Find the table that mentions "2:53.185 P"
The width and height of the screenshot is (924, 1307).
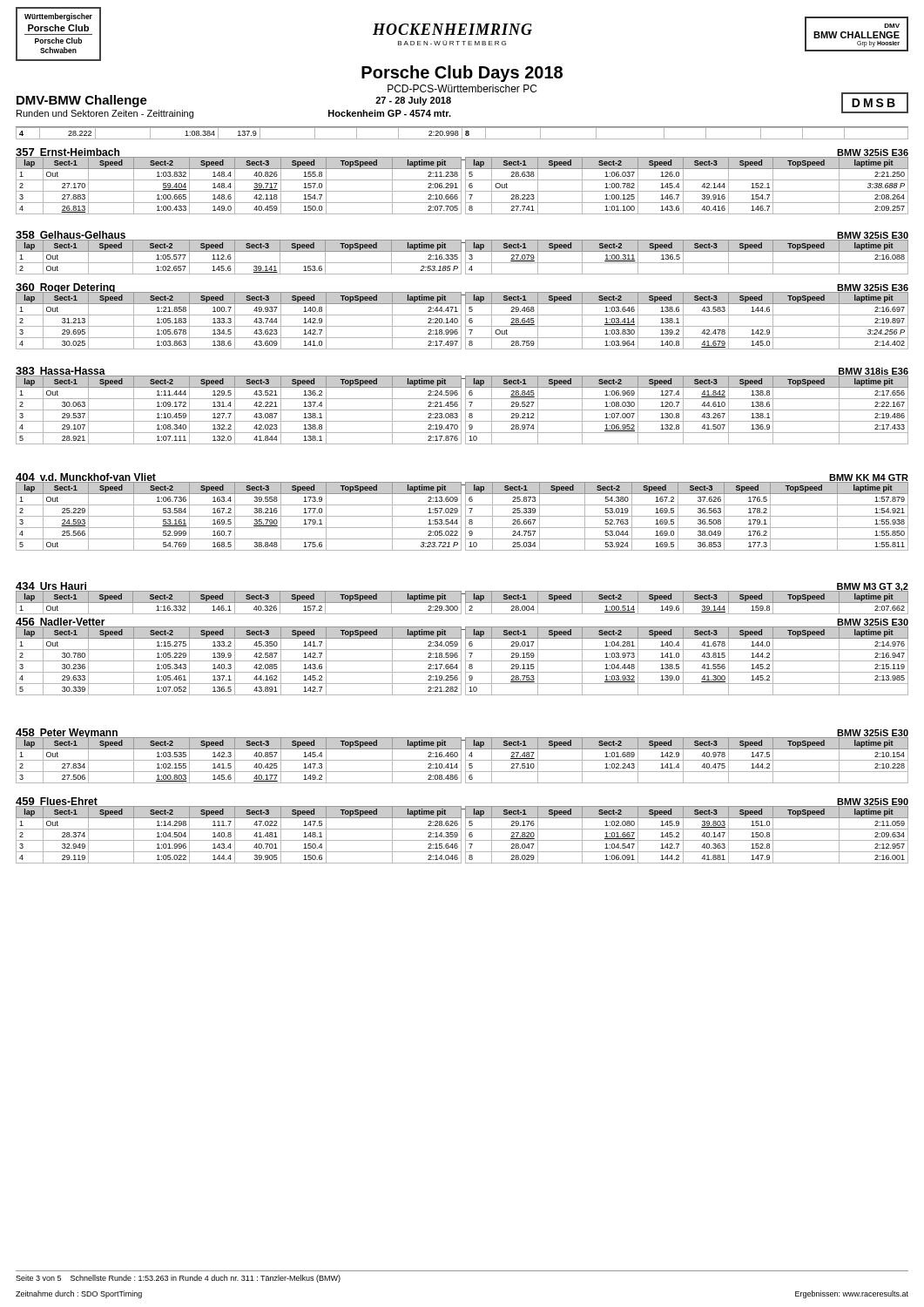[x=239, y=257]
